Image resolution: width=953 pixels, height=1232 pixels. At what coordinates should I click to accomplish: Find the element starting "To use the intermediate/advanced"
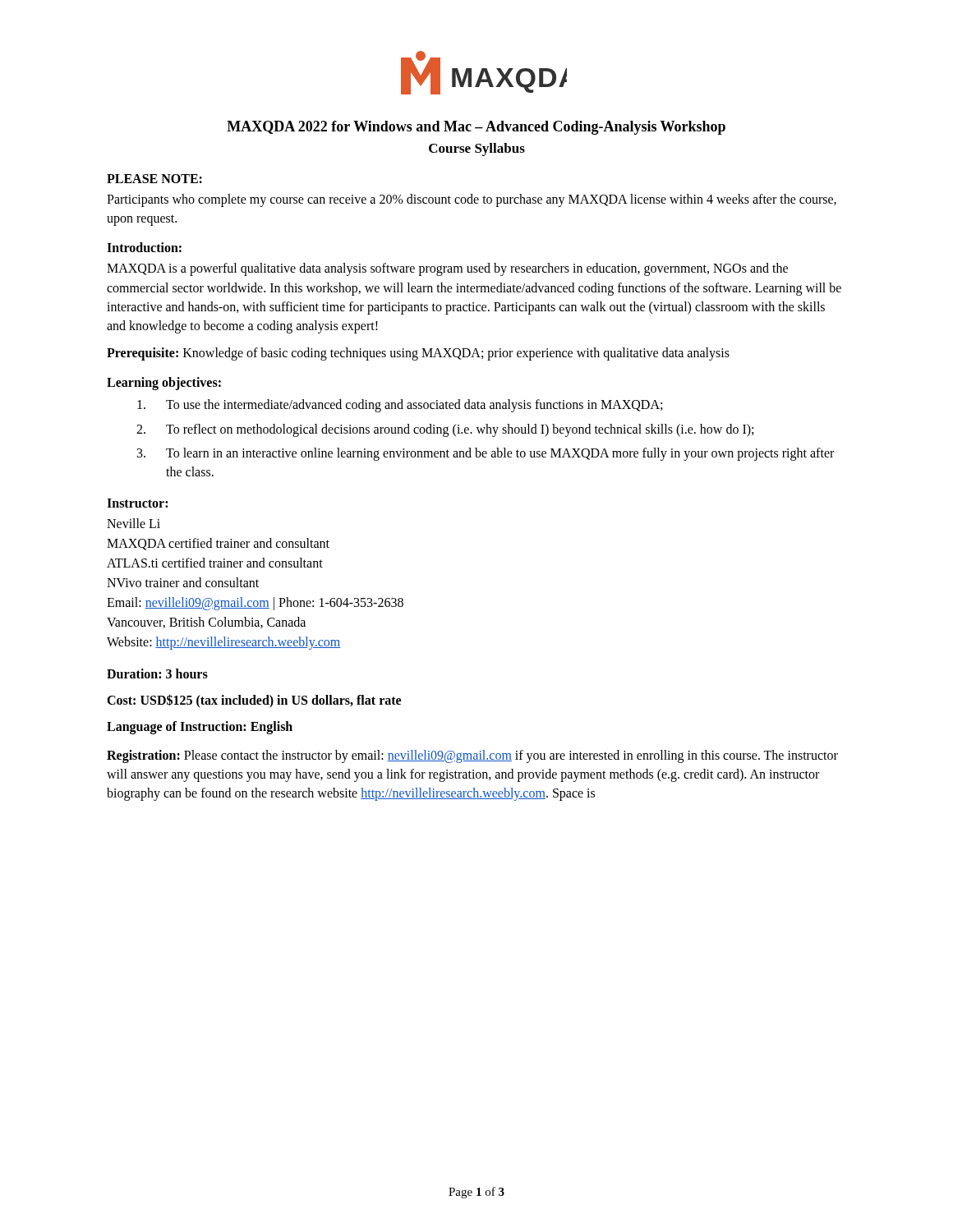pyautogui.click(x=491, y=405)
